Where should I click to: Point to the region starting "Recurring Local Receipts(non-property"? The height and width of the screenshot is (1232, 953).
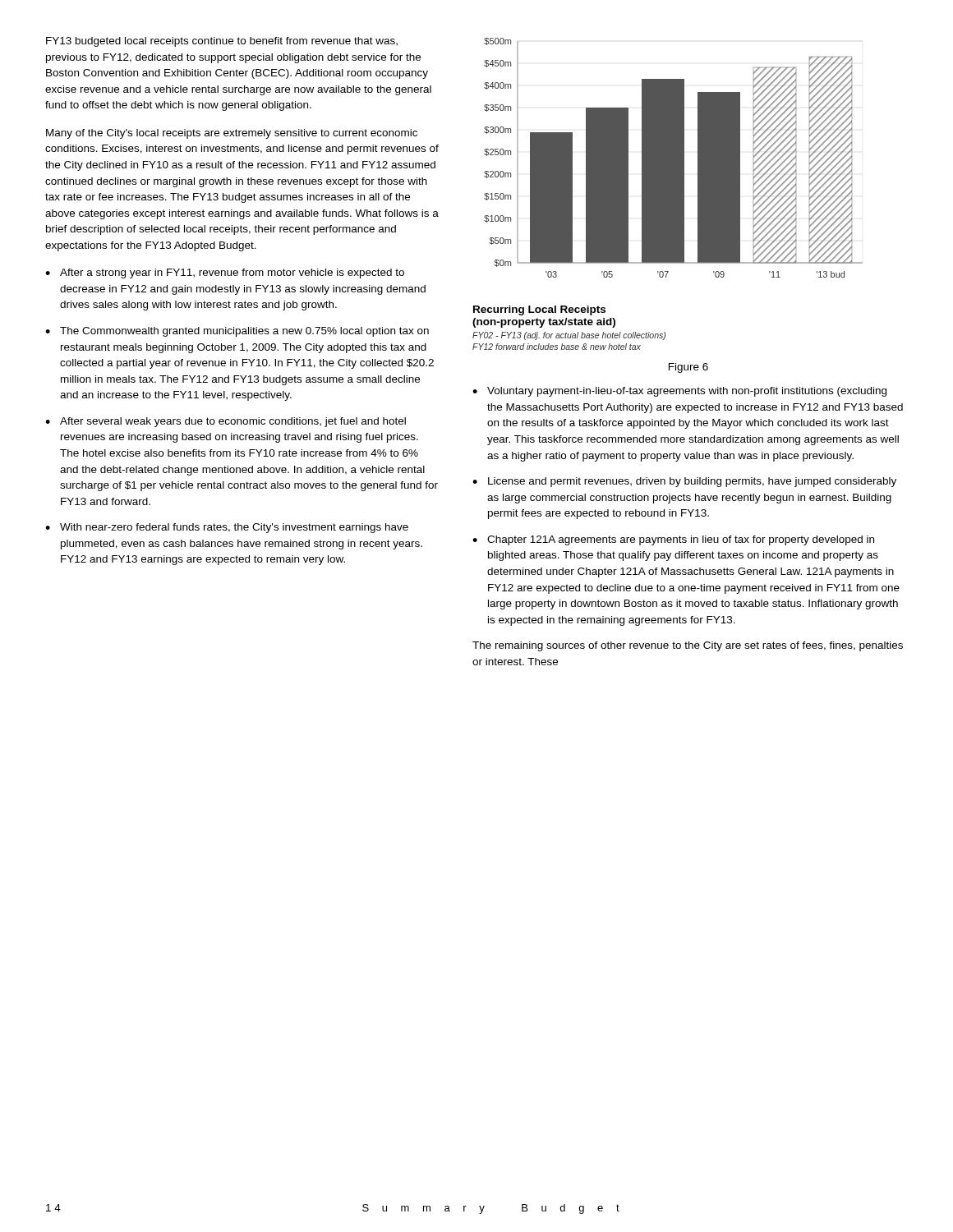click(x=539, y=310)
